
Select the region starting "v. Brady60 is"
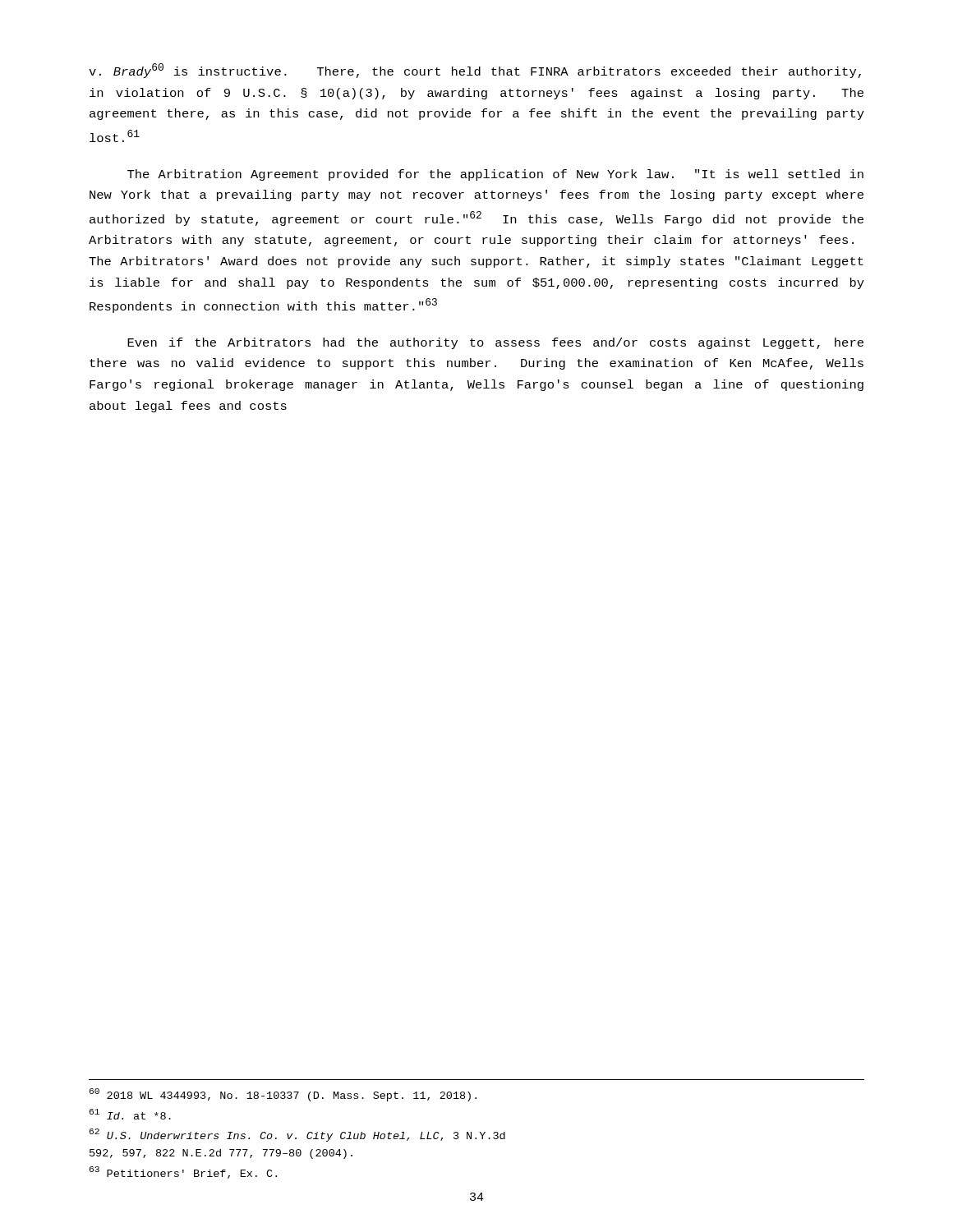[476, 105]
